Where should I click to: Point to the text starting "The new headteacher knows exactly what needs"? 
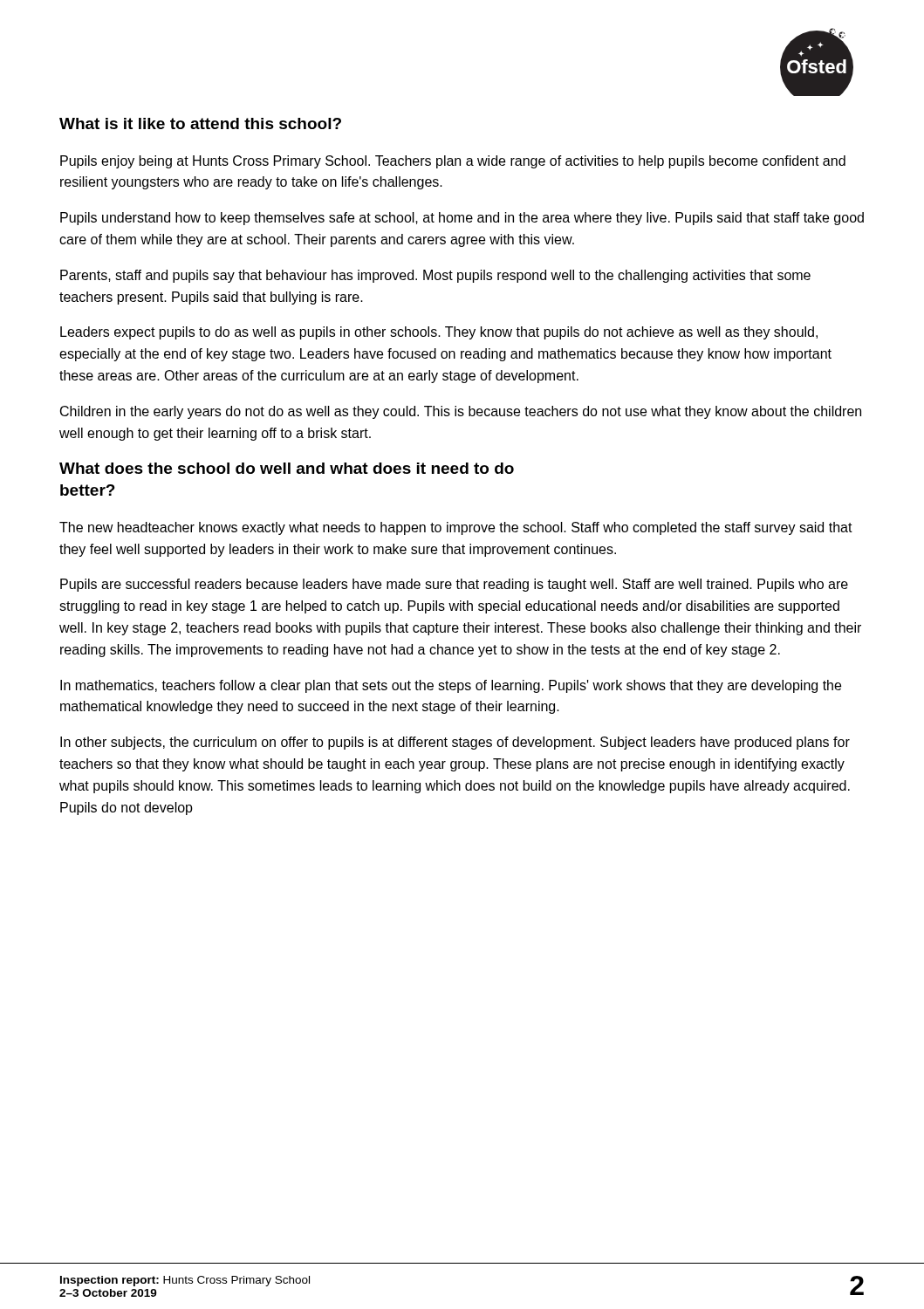[456, 538]
